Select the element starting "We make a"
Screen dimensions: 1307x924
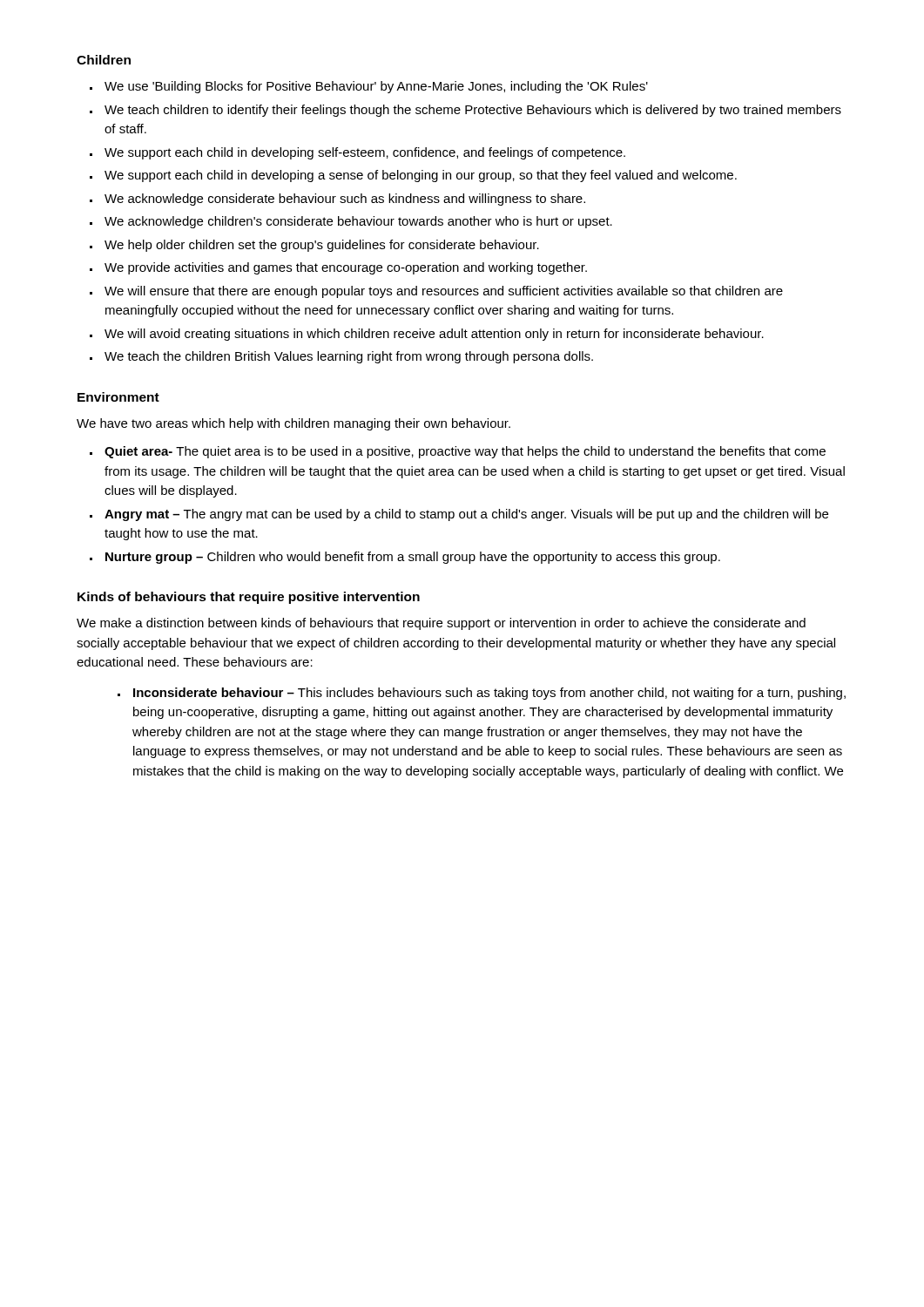[456, 642]
